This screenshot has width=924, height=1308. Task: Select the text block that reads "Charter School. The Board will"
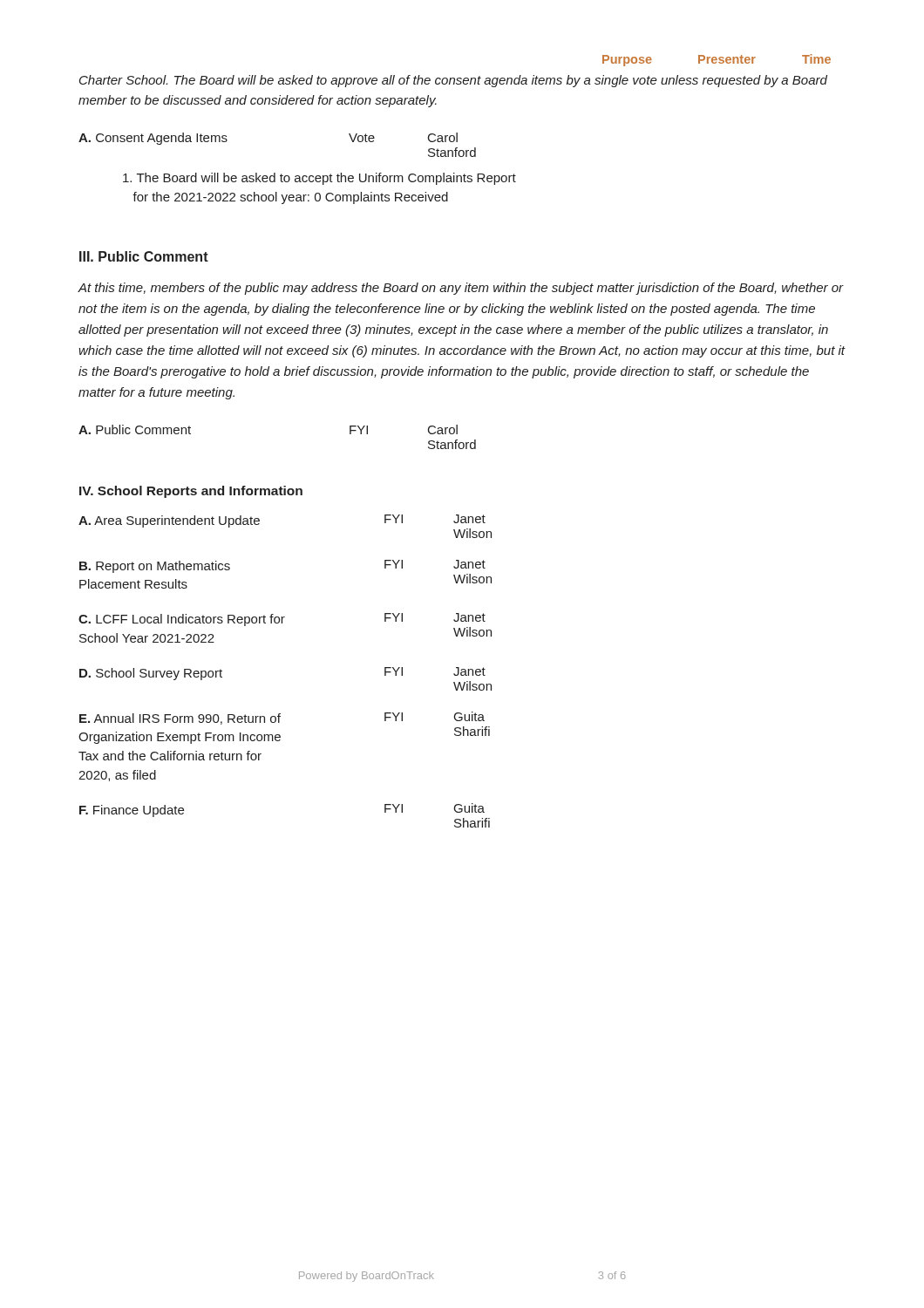pyautogui.click(x=453, y=90)
